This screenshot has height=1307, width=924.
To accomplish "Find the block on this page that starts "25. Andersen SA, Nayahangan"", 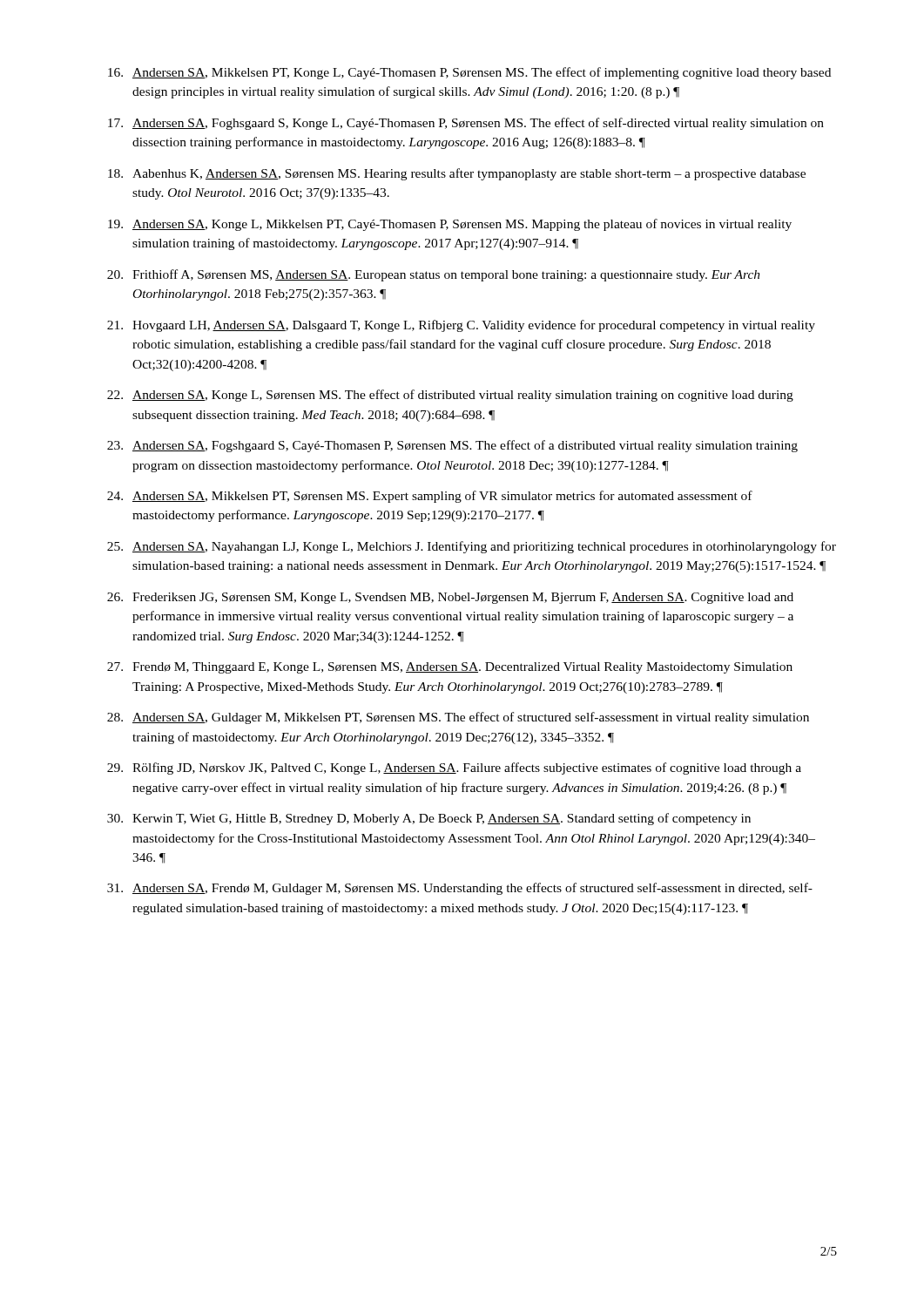I will tap(462, 556).
